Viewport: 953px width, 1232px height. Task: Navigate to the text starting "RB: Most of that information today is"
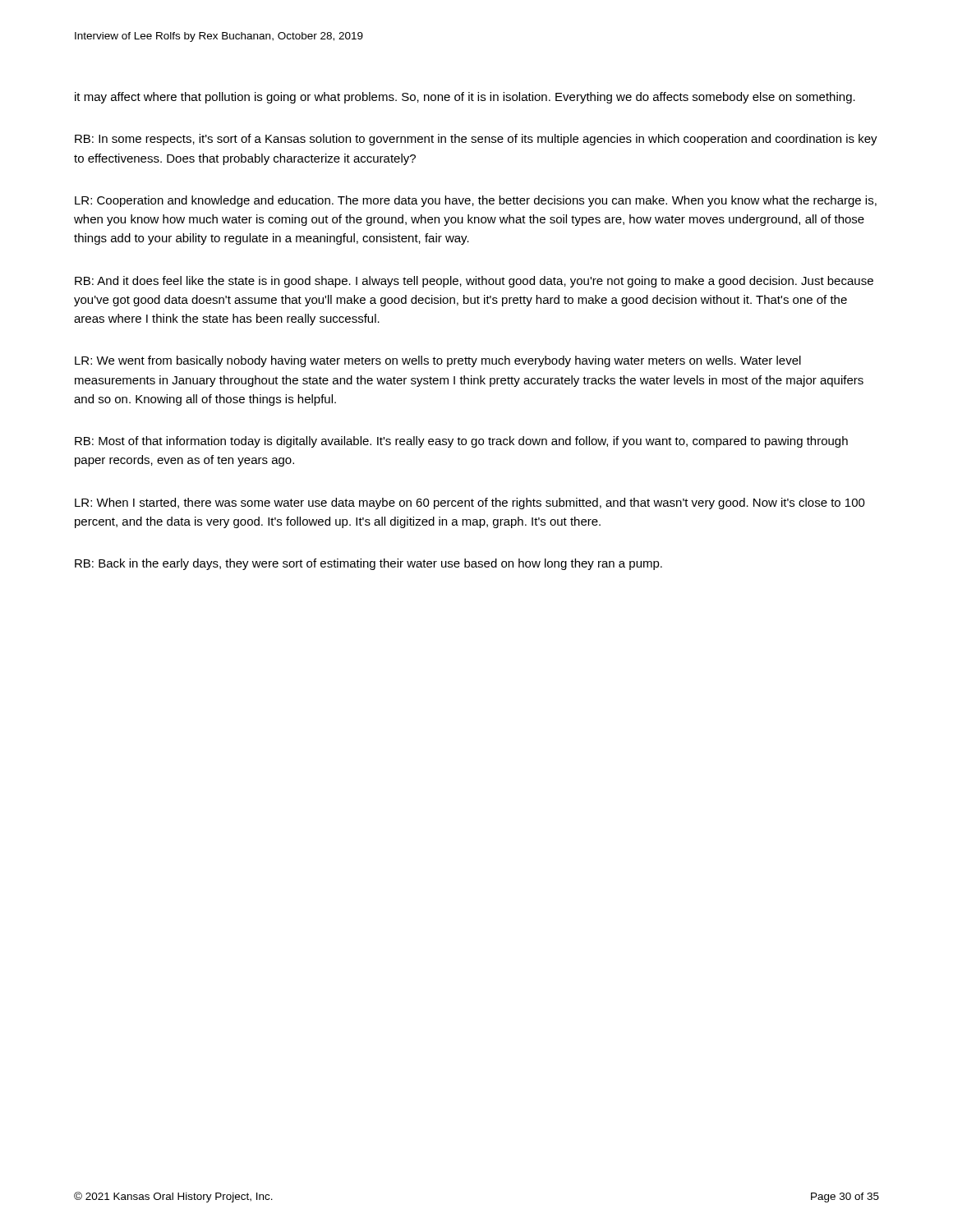pyautogui.click(x=461, y=450)
